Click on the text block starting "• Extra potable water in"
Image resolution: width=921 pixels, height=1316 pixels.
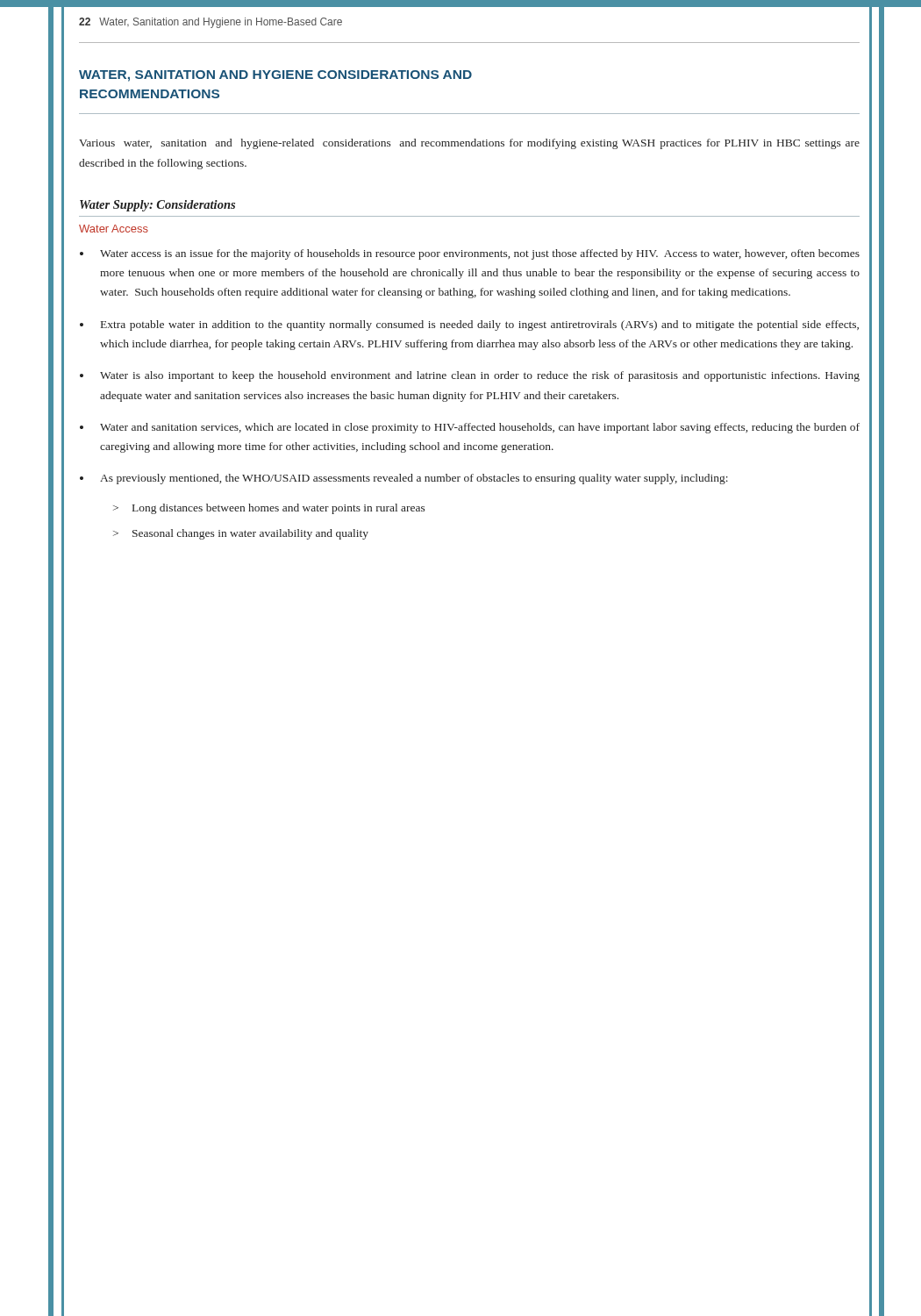(469, 334)
